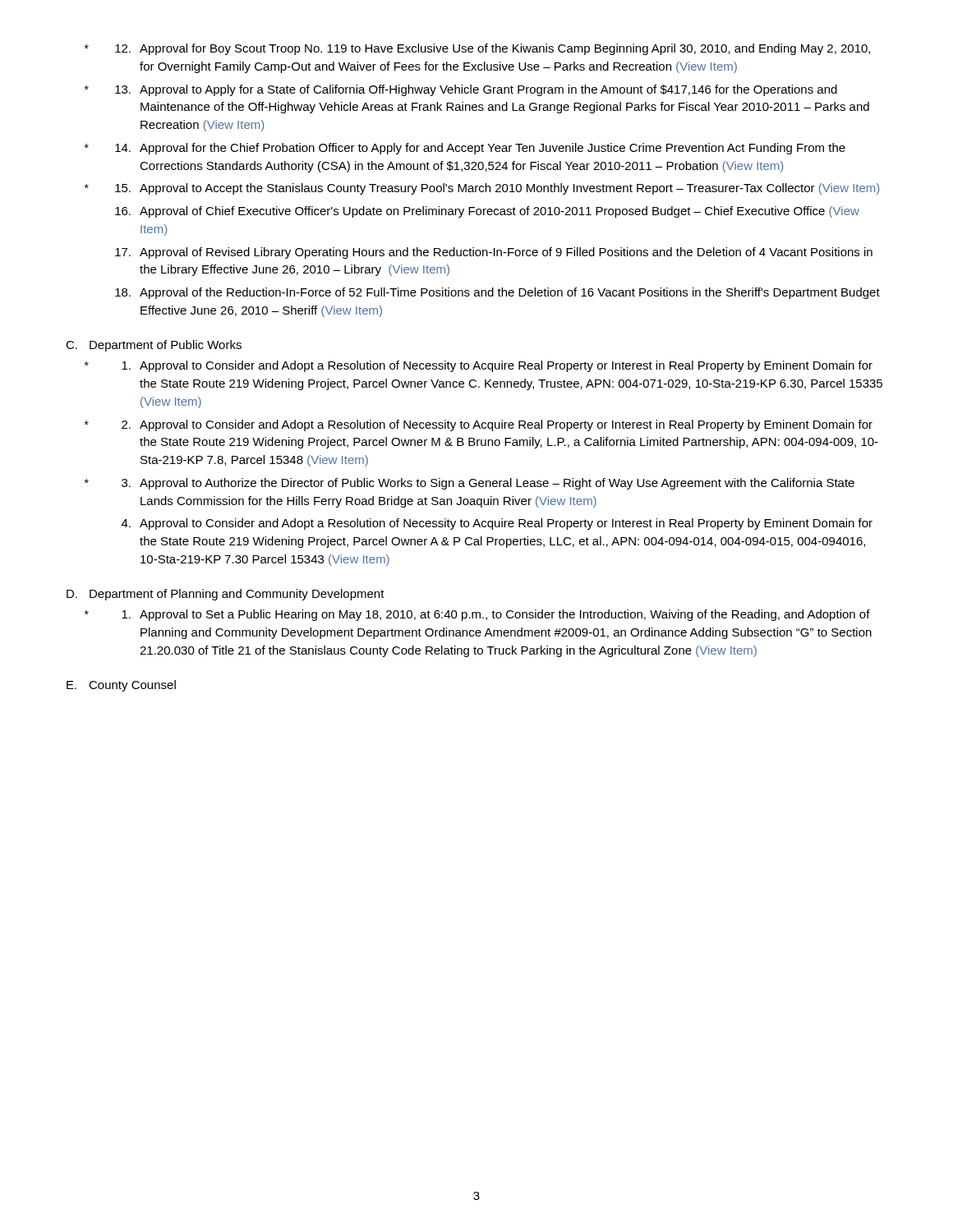Select the list item with the text "* 15. Approval to"

[476, 188]
